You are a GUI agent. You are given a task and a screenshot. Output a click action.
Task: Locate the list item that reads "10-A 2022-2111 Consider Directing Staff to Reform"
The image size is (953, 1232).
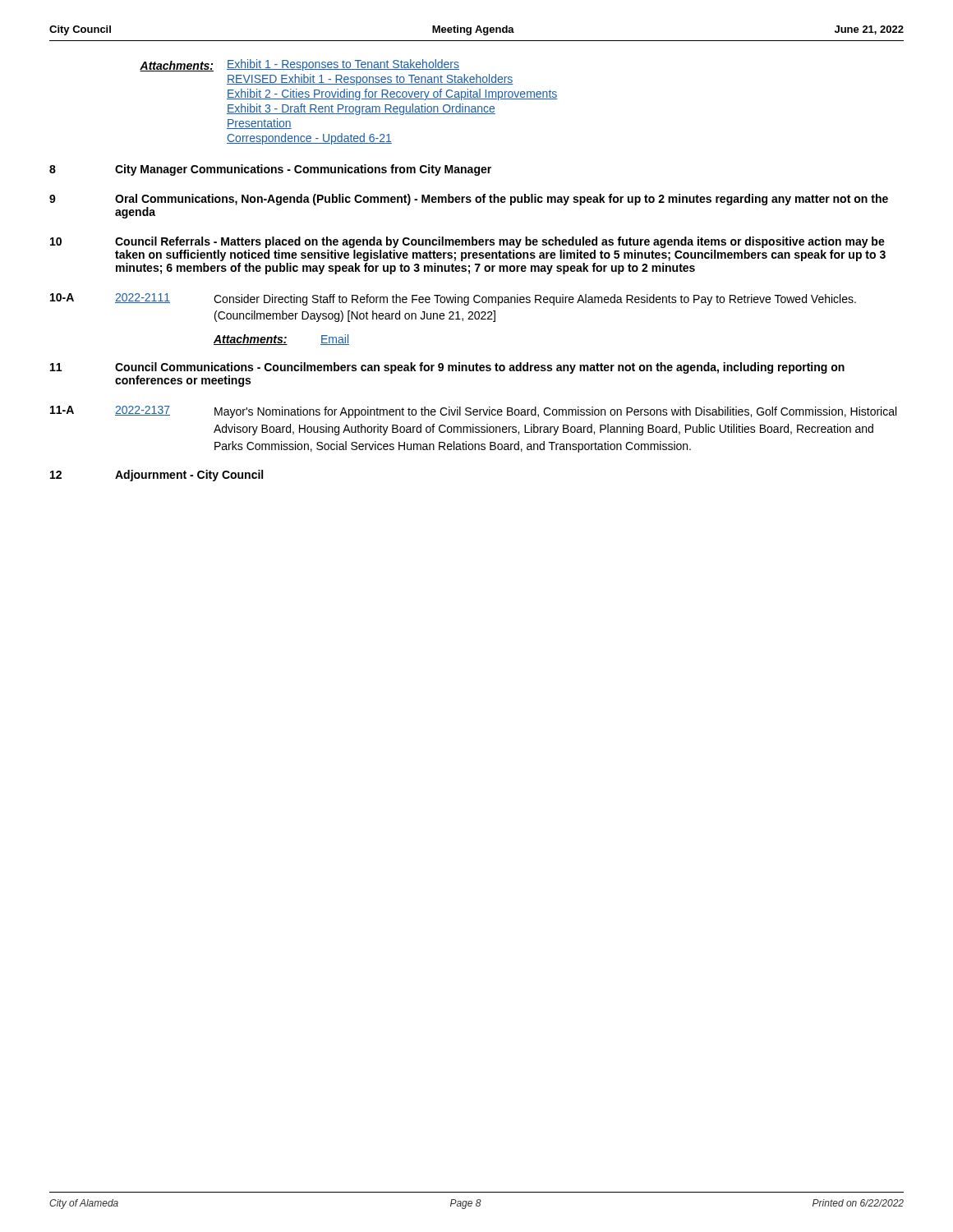(476, 319)
